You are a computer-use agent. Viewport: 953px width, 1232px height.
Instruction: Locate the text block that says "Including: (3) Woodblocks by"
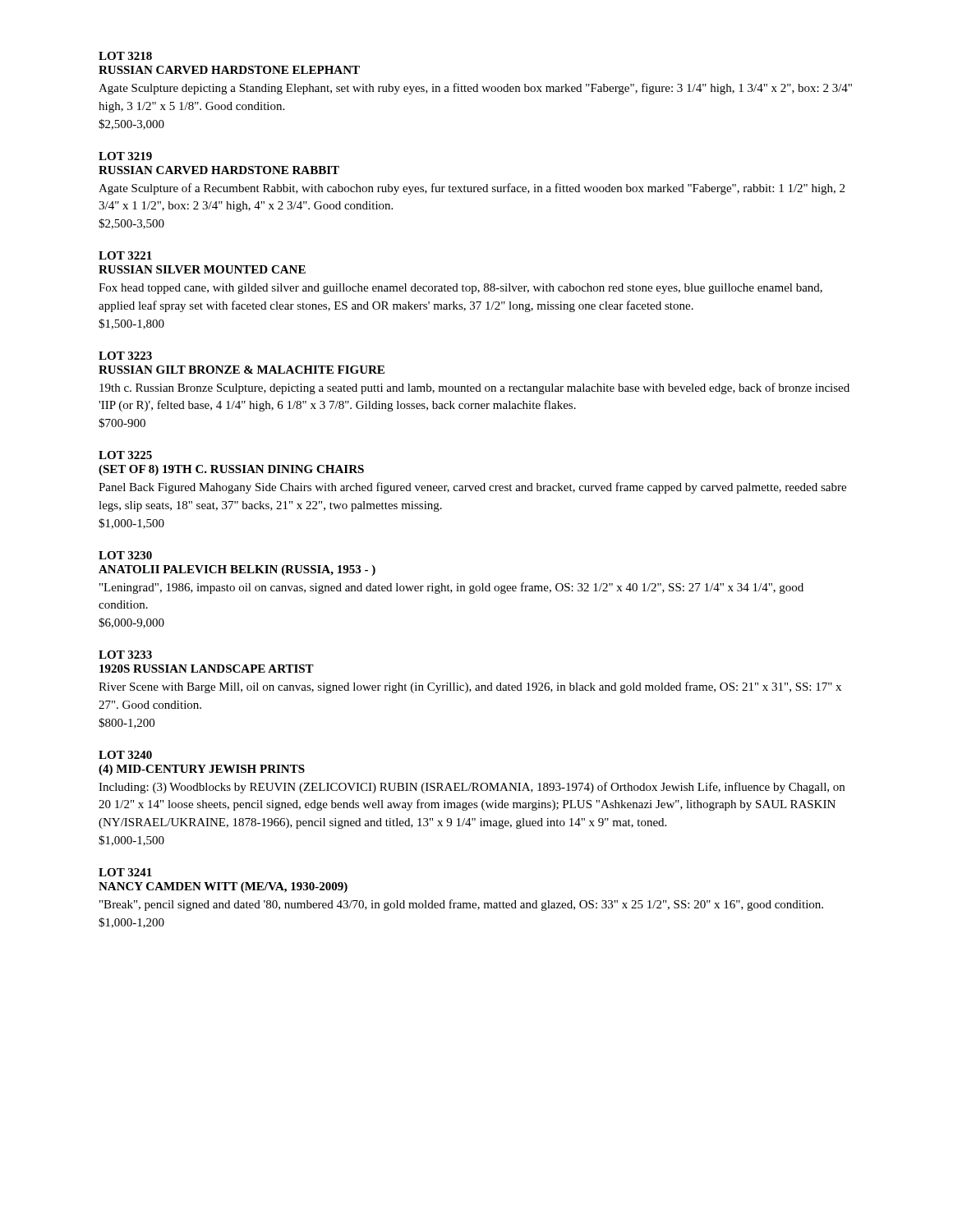click(472, 804)
